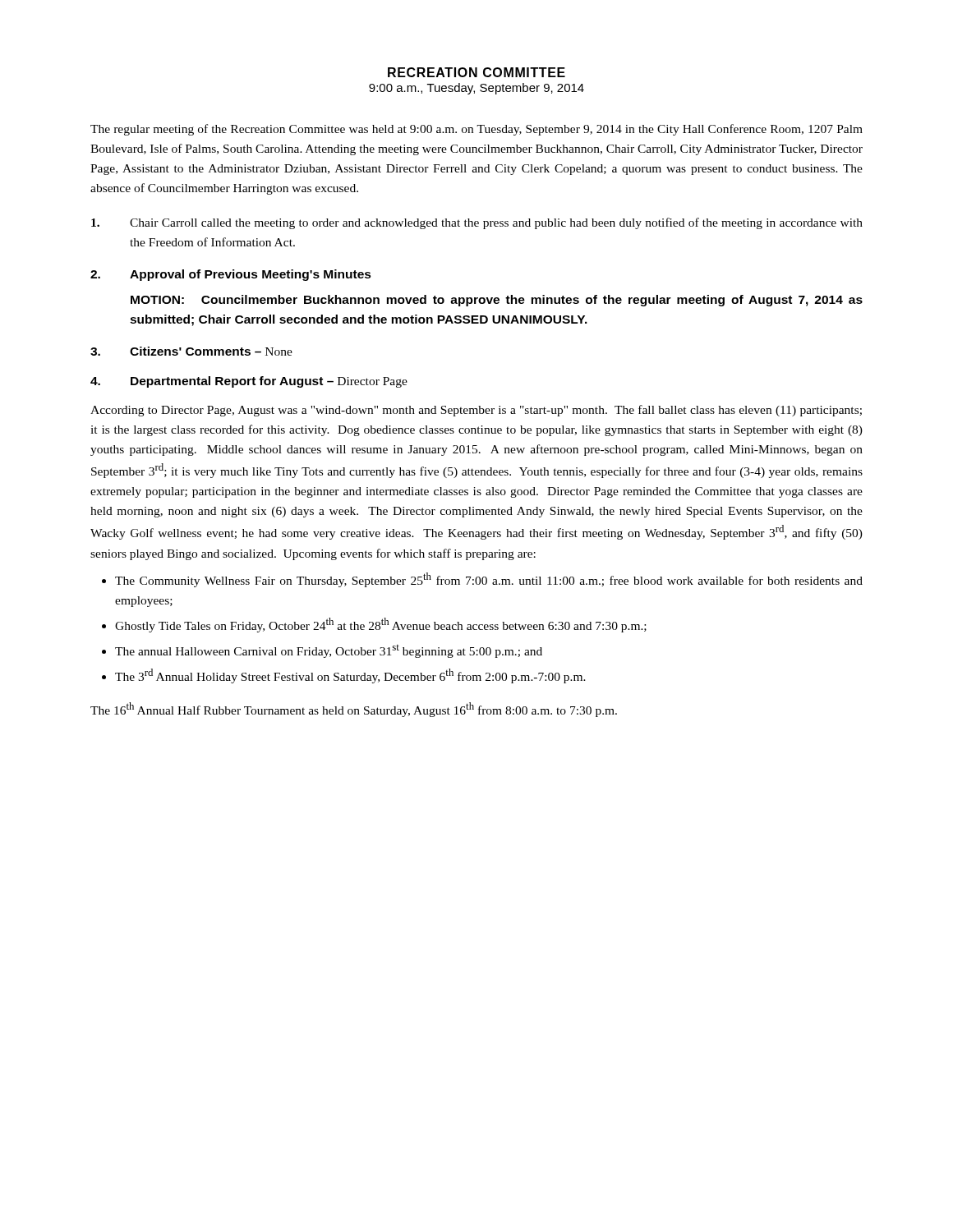Viewport: 953px width, 1232px height.
Task: Find the section header on this page that starts "2. Approval of Previous"
Action: tap(231, 274)
